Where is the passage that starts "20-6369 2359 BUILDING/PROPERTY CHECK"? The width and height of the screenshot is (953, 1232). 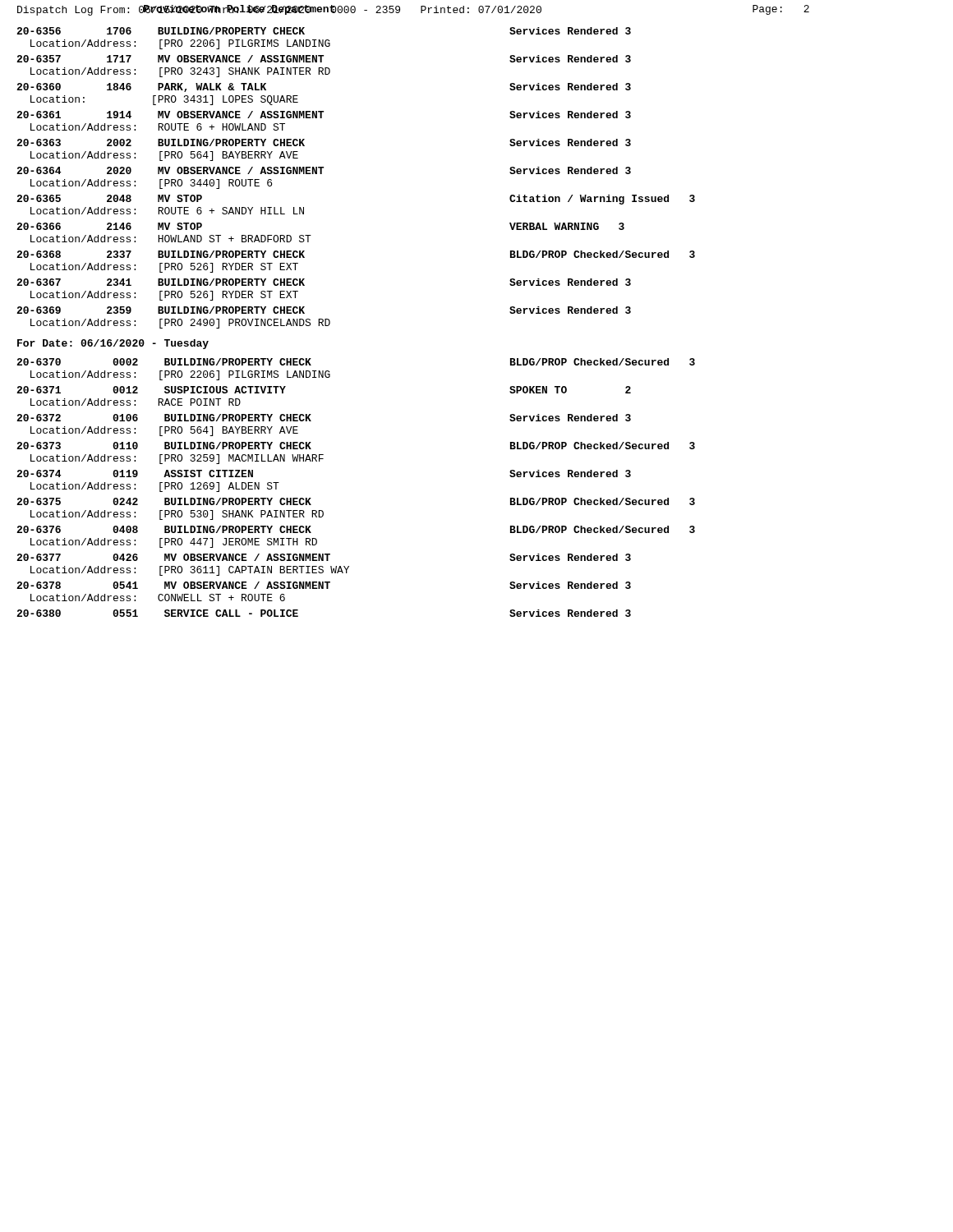click(324, 317)
